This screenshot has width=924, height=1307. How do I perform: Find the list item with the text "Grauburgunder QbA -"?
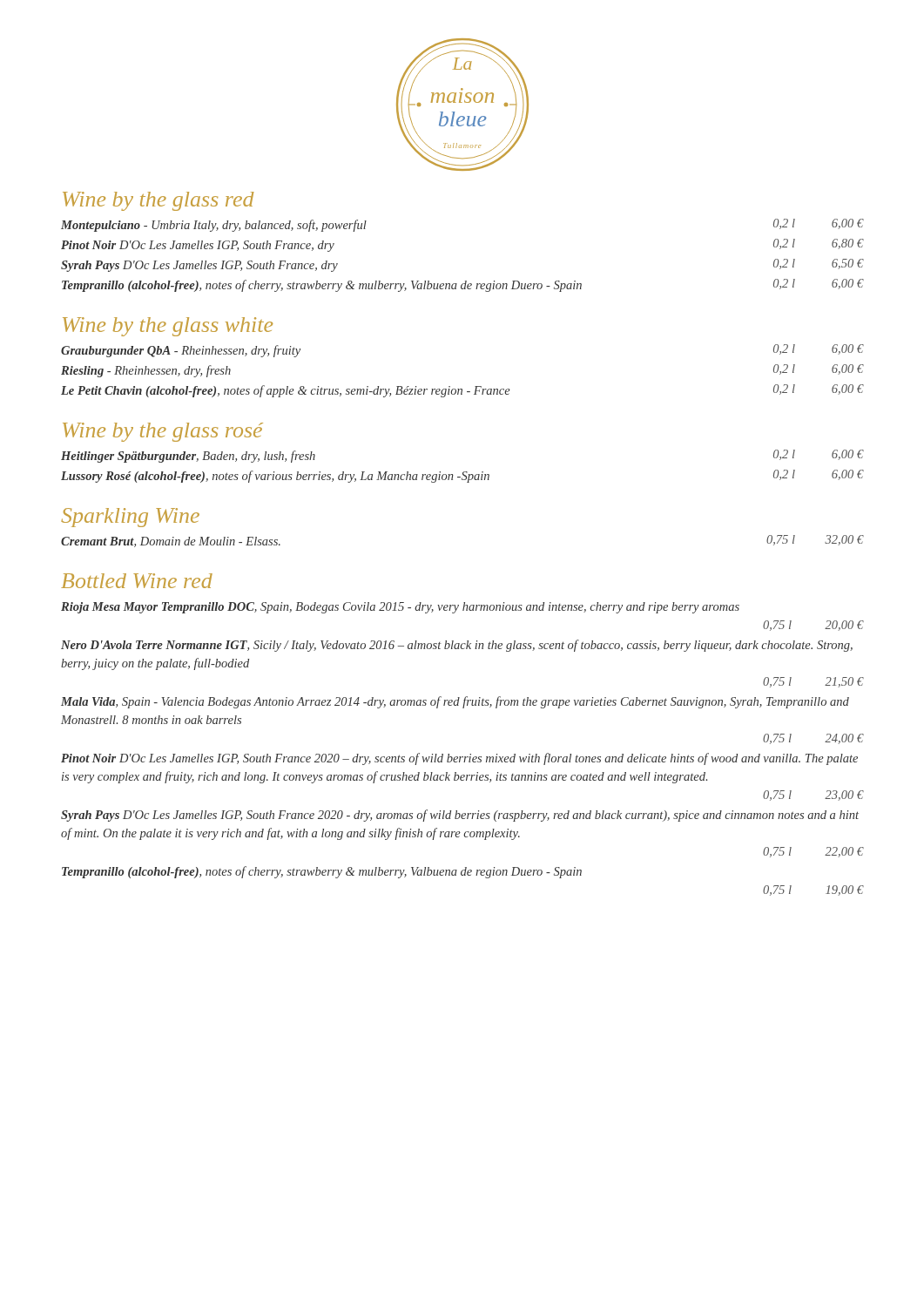tap(192, 350)
